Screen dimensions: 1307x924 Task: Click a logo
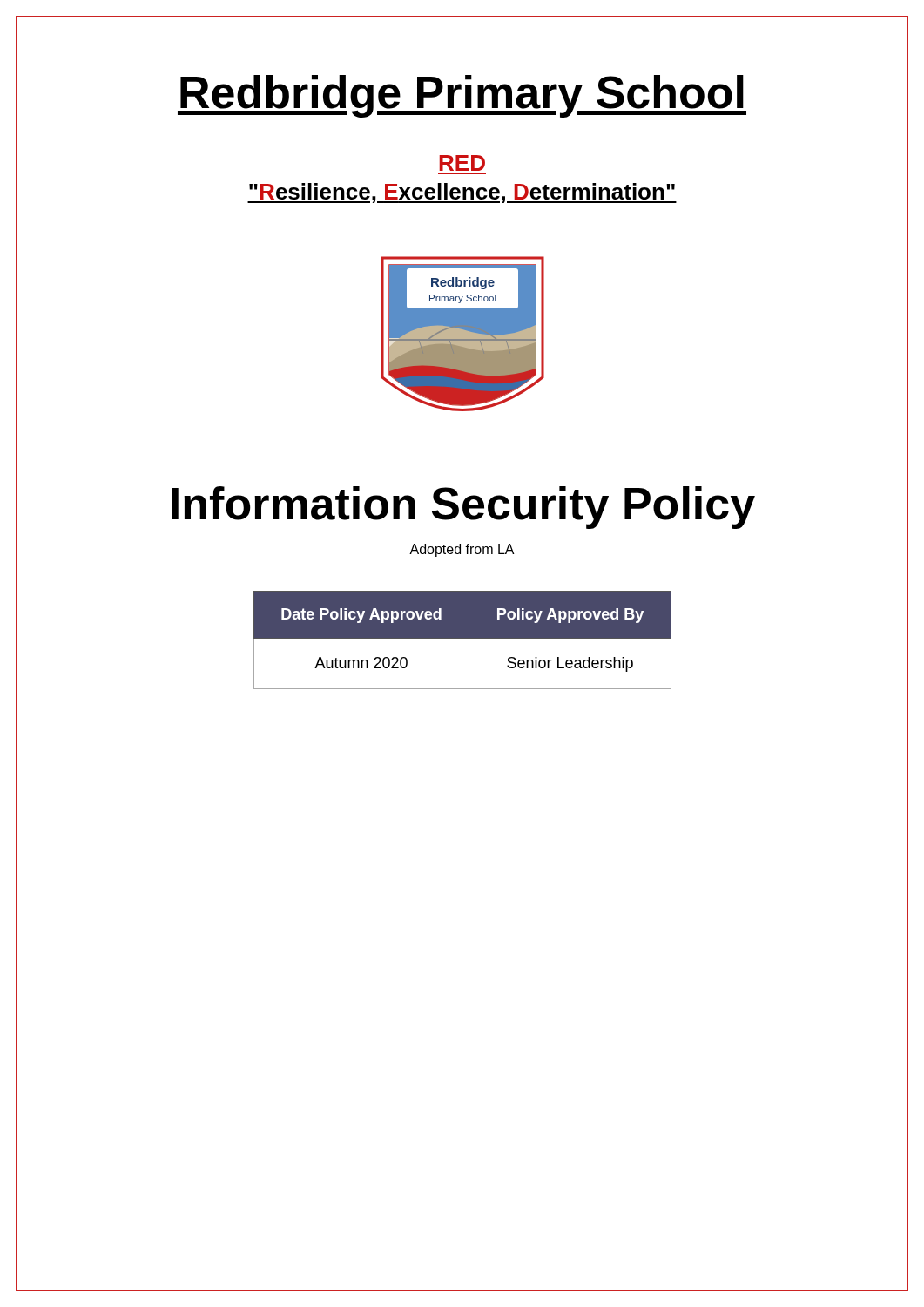pos(462,342)
